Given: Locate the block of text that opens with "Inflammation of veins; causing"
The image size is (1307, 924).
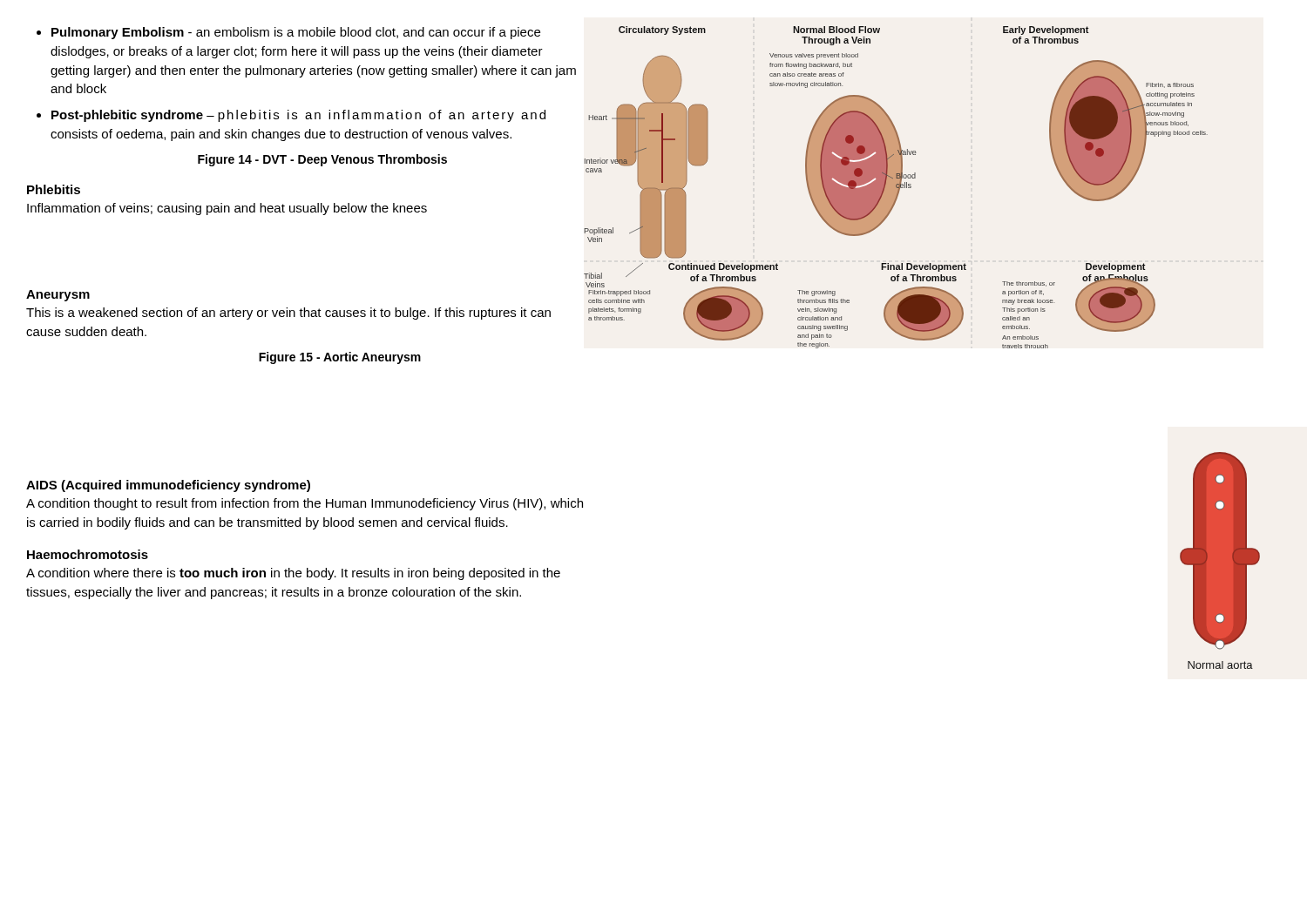Looking at the screenshot, I should [227, 207].
